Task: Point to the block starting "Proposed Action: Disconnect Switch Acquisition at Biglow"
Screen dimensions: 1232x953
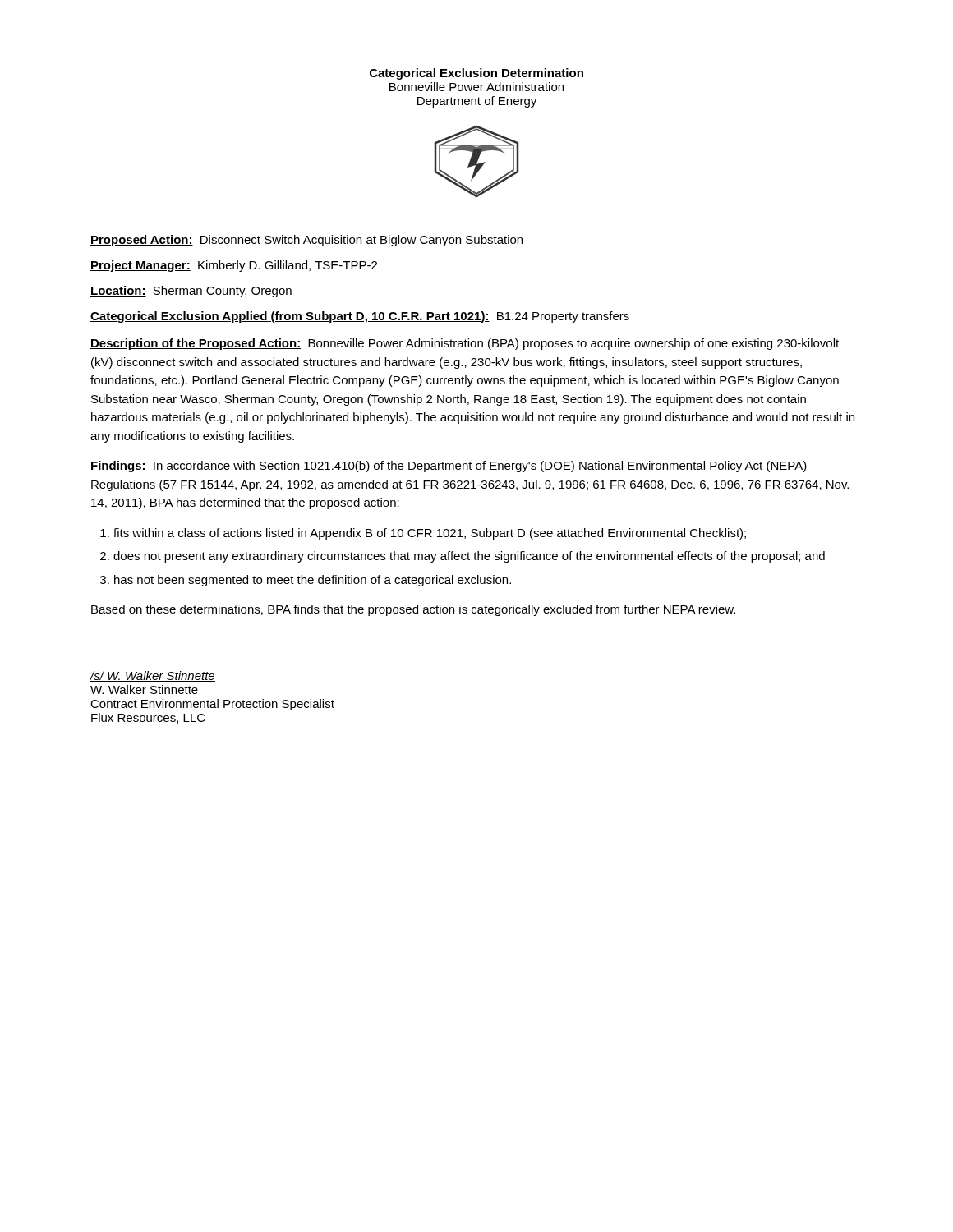Action: [307, 239]
